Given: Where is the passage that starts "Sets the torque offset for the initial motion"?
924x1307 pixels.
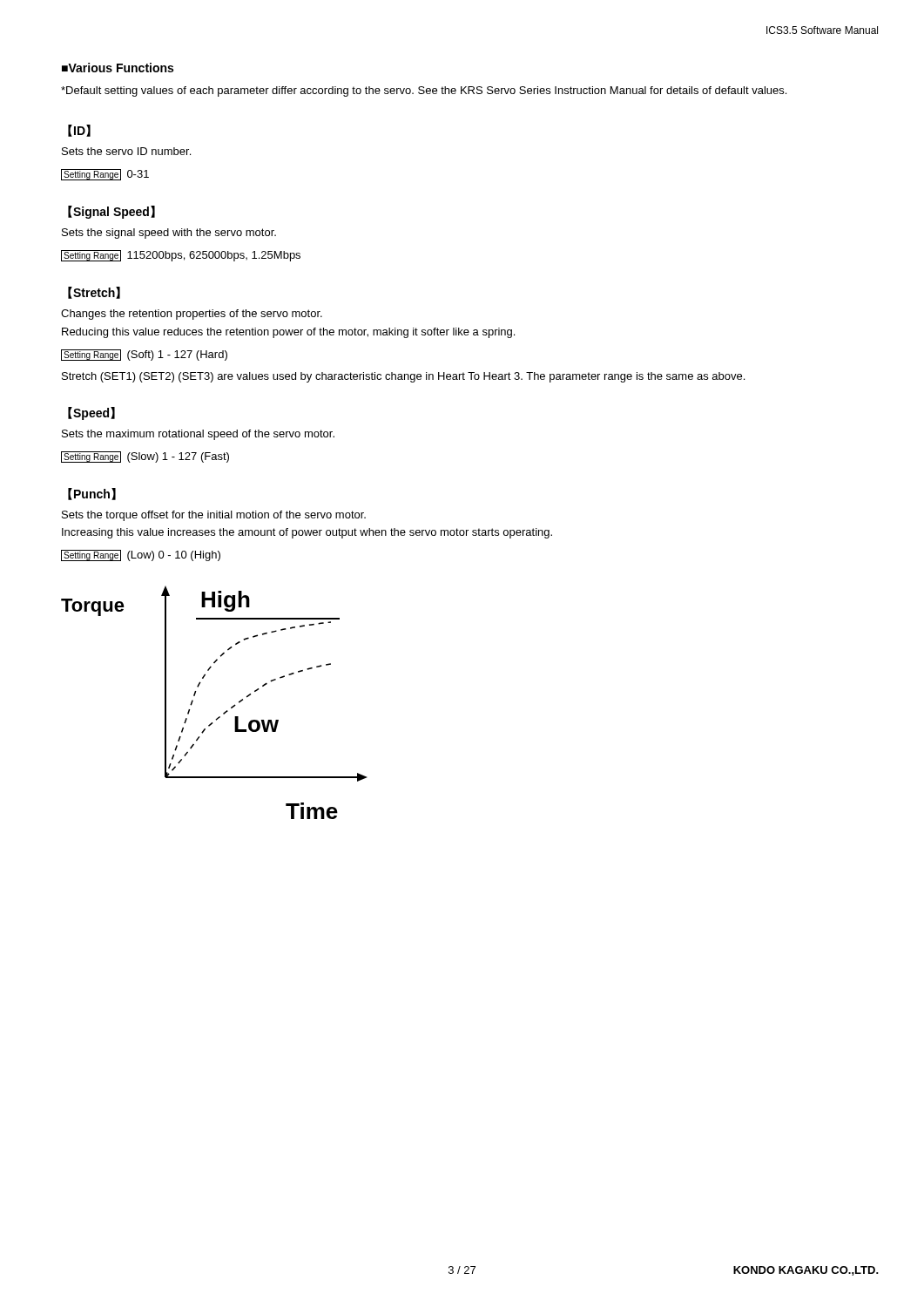Looking at the screenshot, I should point(307,523).
